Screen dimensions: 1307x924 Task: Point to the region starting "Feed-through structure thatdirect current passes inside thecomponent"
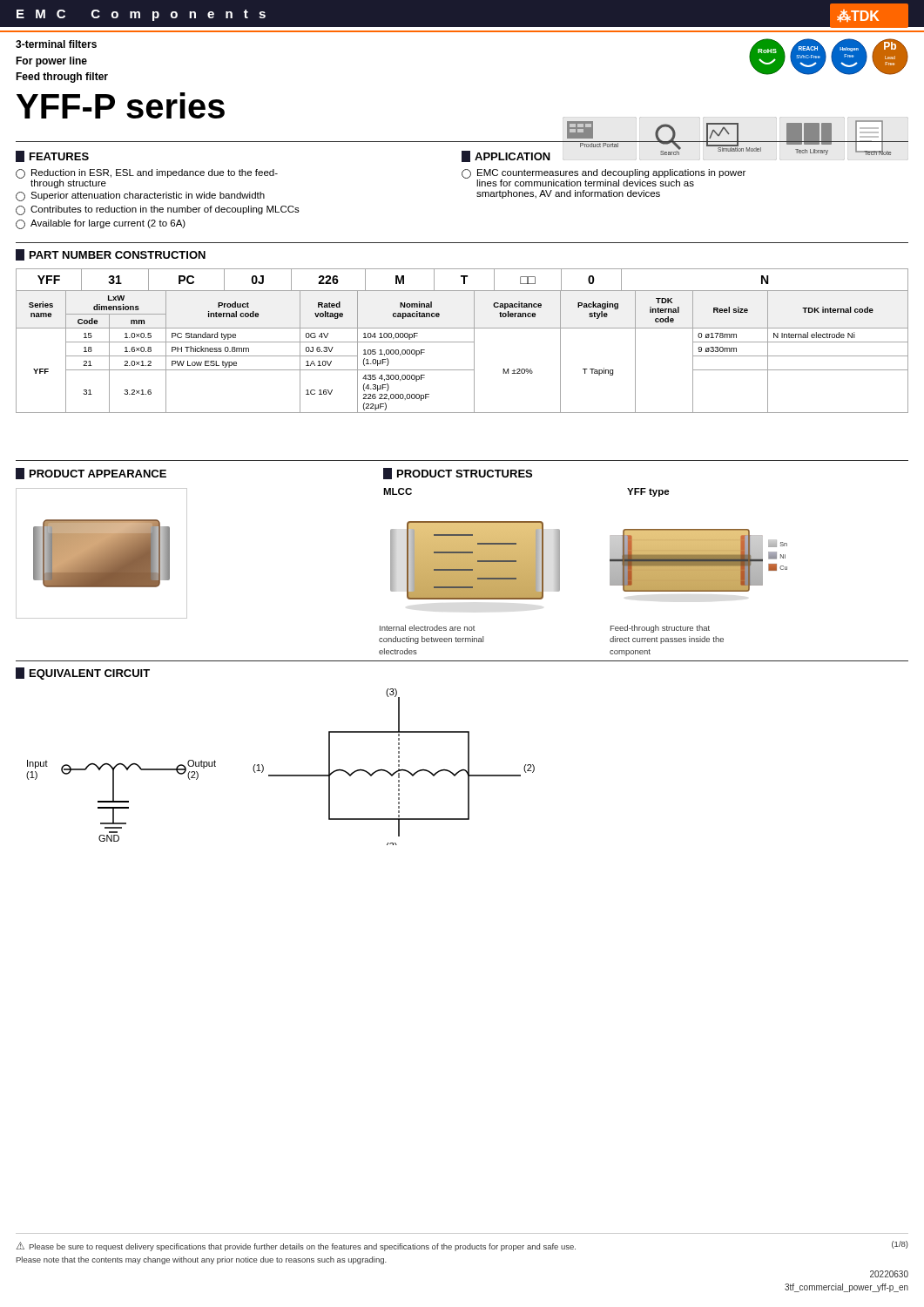pyautogui.click(x=667, y=639)
